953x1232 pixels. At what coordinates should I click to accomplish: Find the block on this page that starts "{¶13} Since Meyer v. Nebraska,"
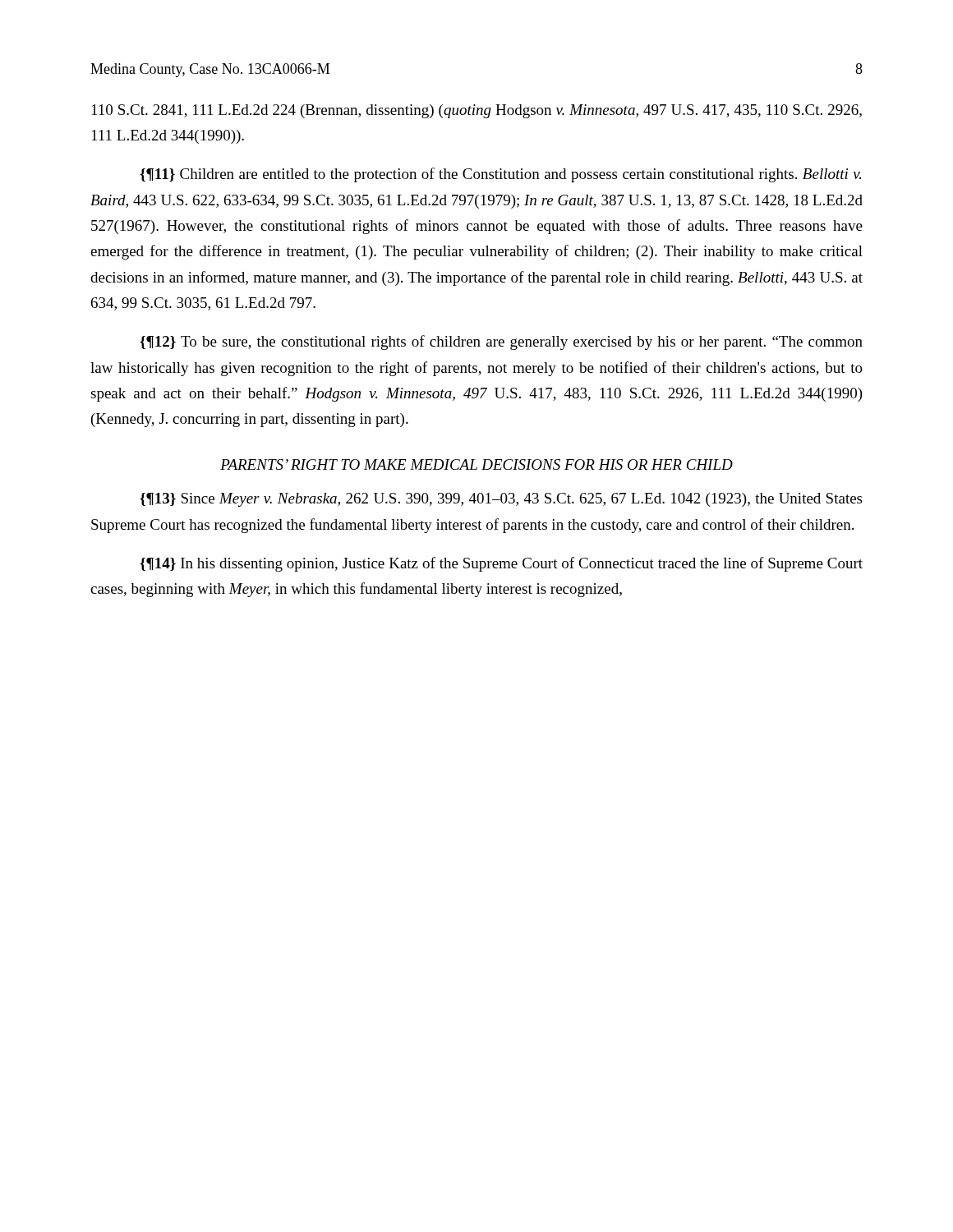coord(476,511)
